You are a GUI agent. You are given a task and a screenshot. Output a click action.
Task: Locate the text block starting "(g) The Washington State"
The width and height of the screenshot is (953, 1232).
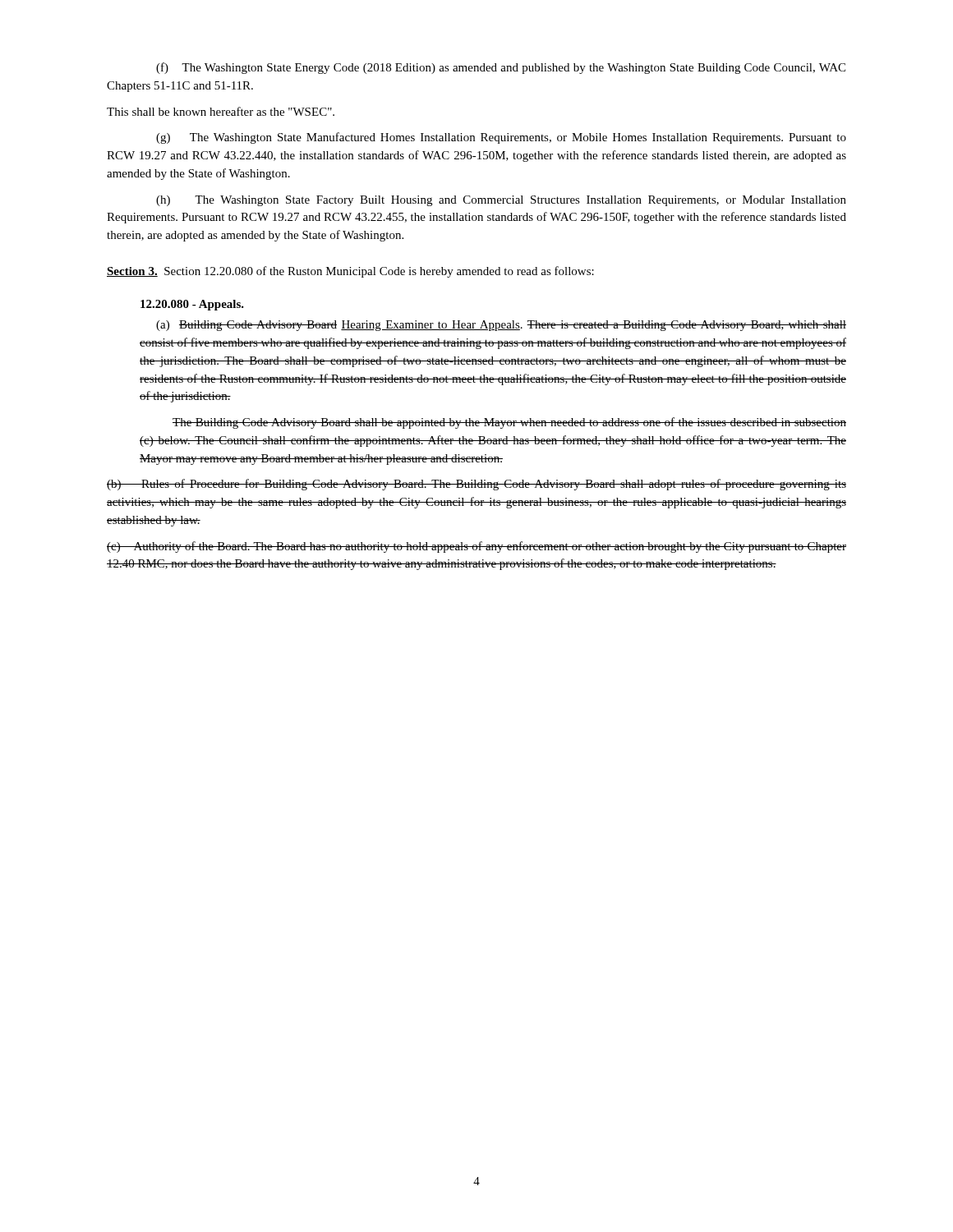pyautogui.click(x=476, y=155)
